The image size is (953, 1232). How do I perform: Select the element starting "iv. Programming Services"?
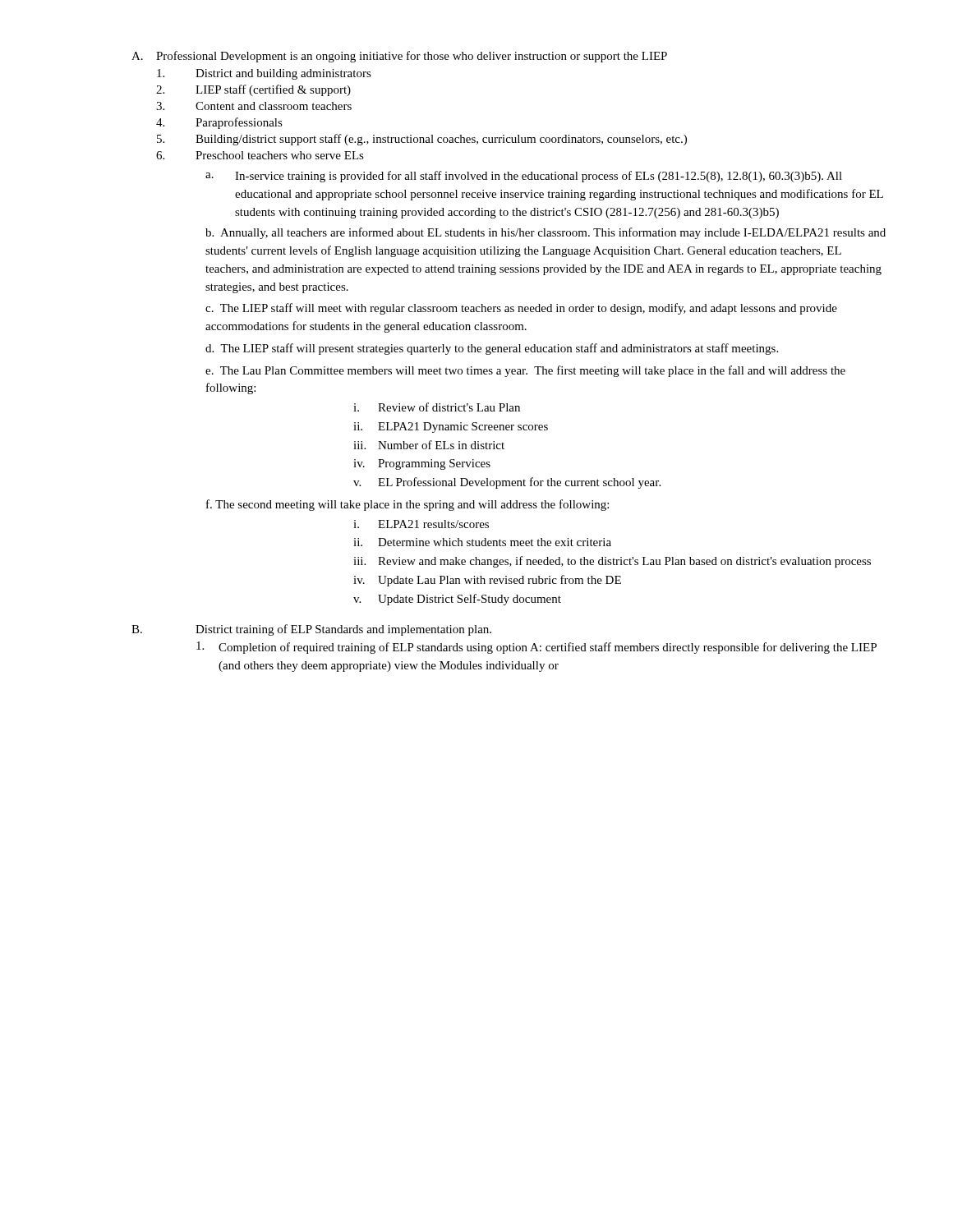422,464
